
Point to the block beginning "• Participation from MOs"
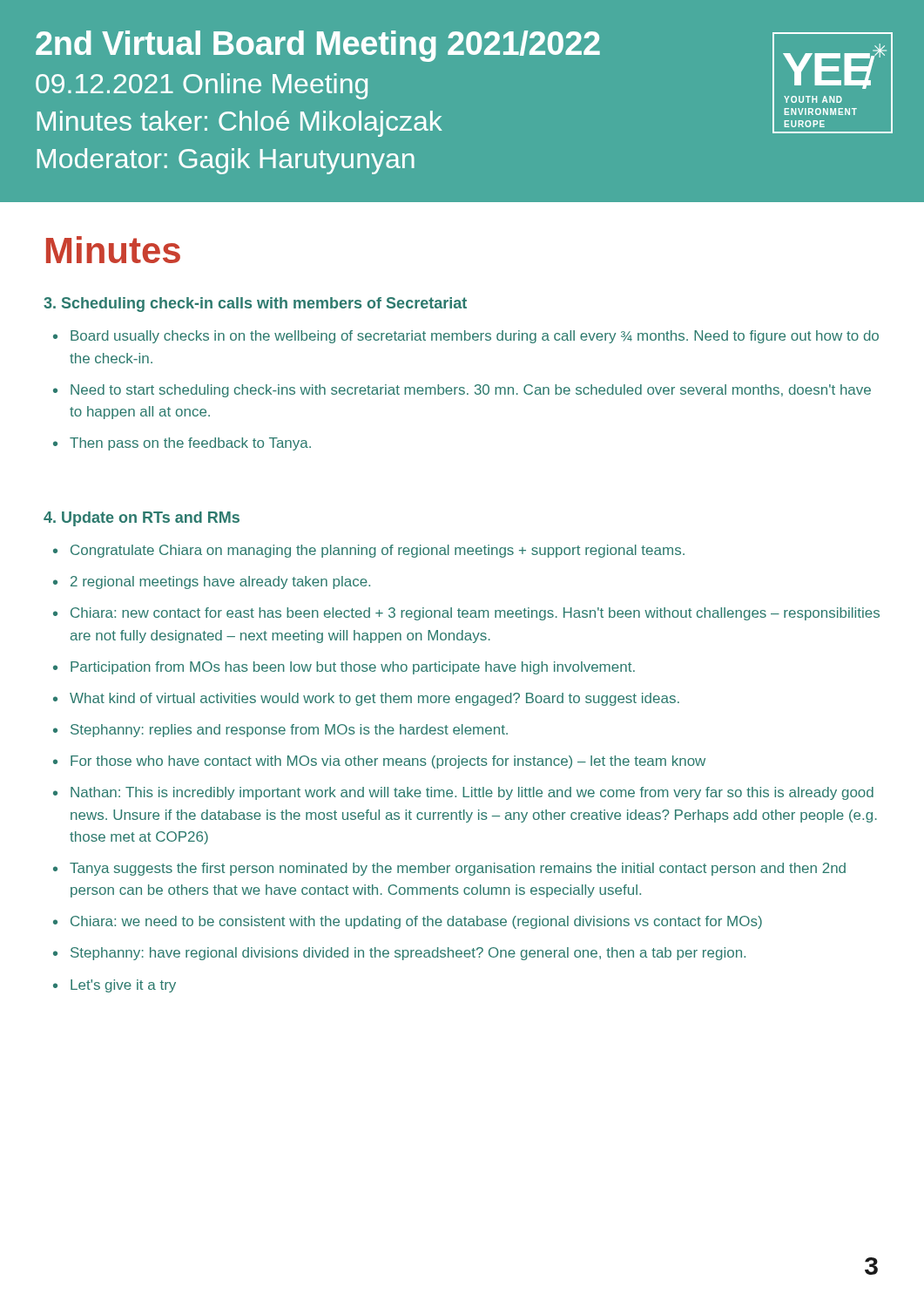click(462, 667)
